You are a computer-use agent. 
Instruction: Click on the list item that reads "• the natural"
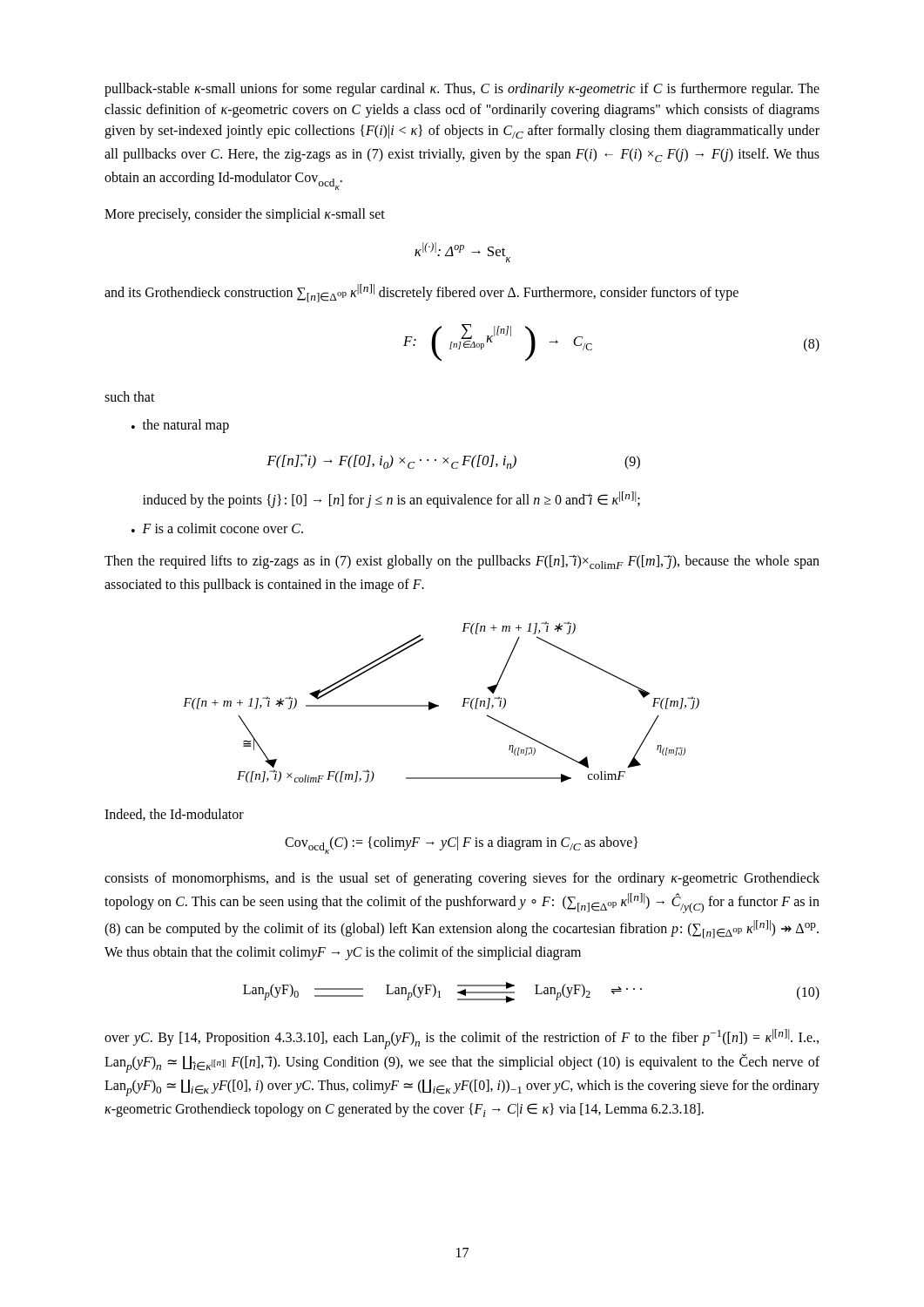coord(475,463)
